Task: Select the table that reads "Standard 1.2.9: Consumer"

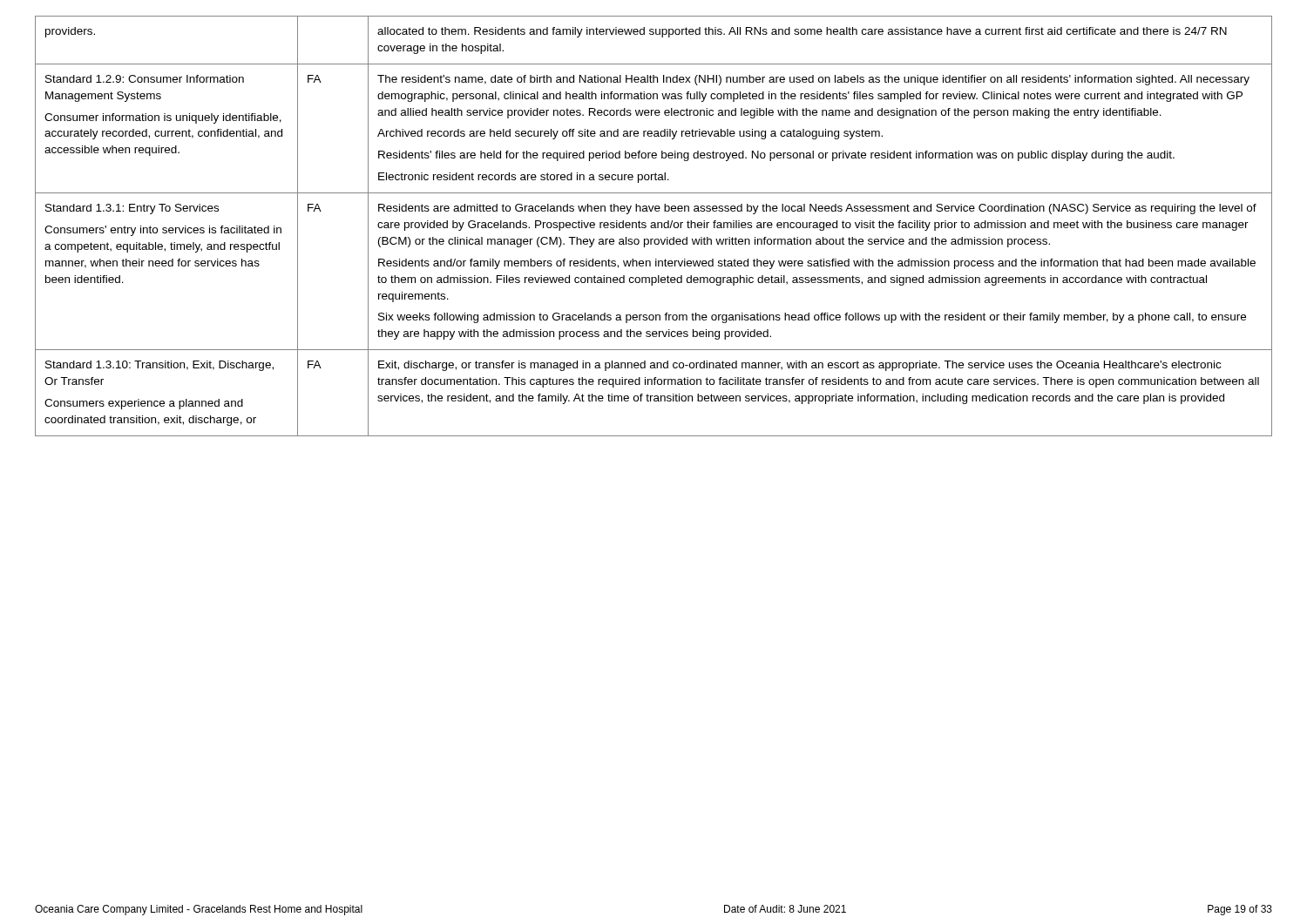Action: [x=654, y=226]
